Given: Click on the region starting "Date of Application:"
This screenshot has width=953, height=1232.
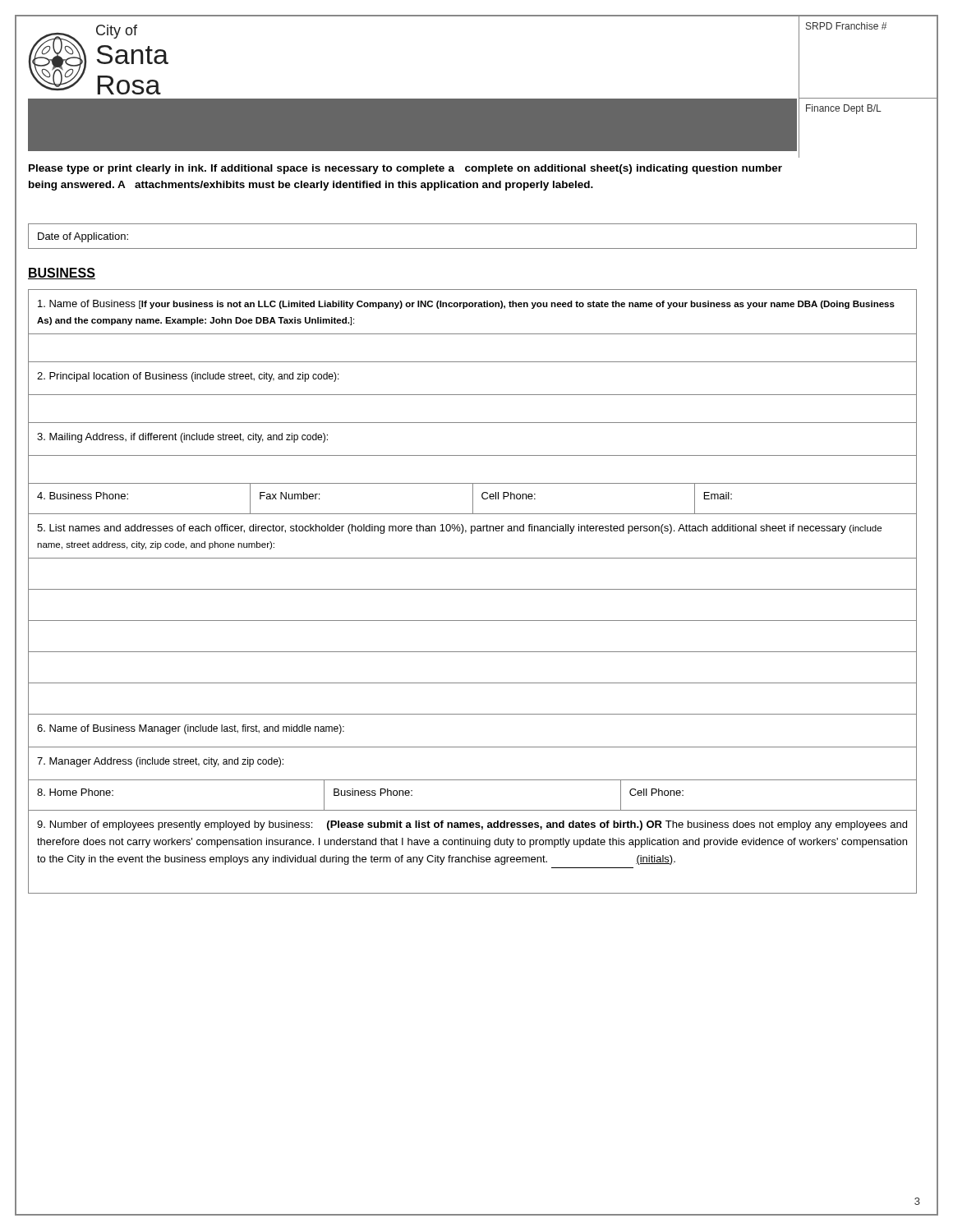Looking at the screenshot, I should point(83,236).
